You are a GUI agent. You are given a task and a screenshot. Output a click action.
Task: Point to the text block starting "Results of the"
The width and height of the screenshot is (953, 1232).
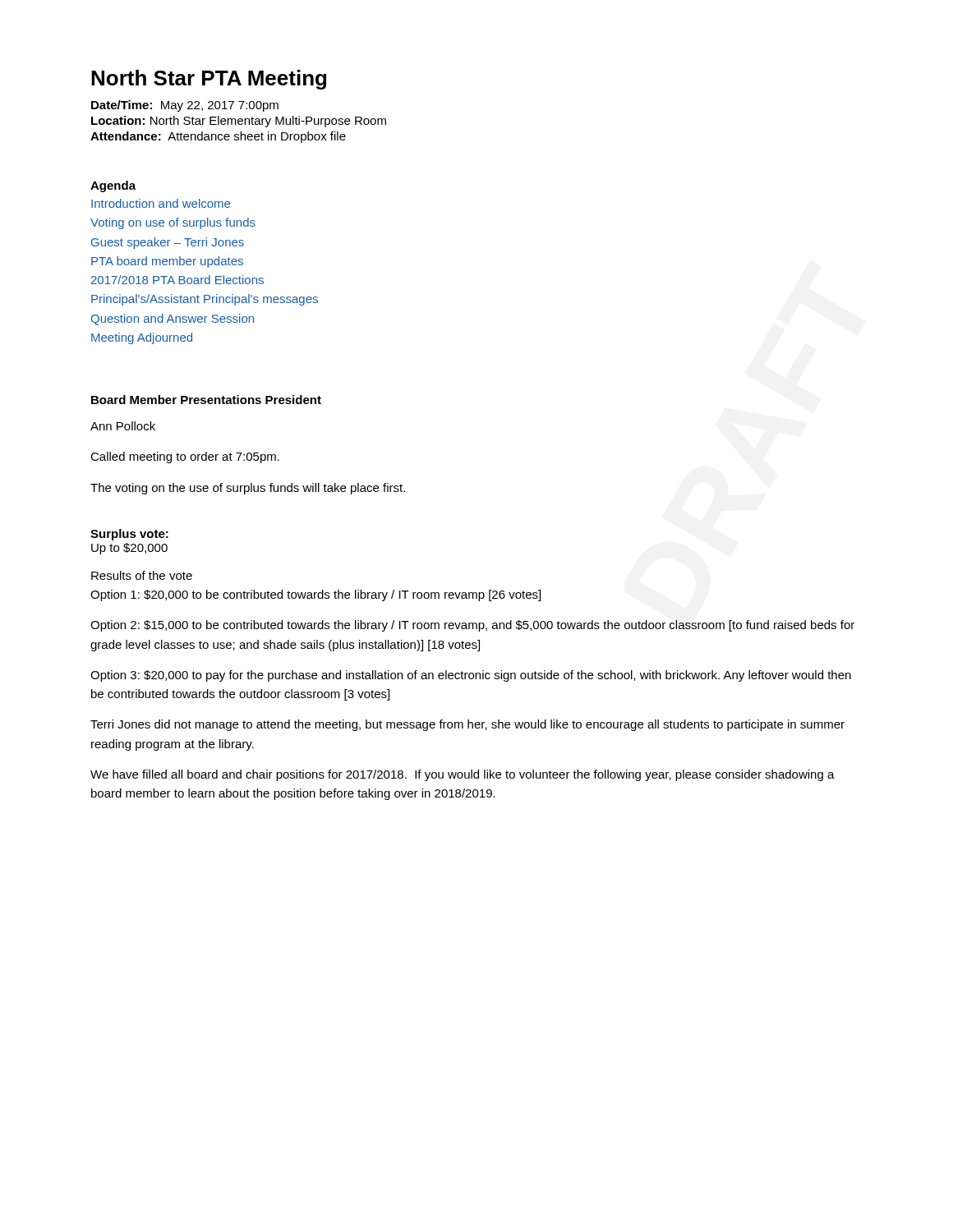(476, 585)
